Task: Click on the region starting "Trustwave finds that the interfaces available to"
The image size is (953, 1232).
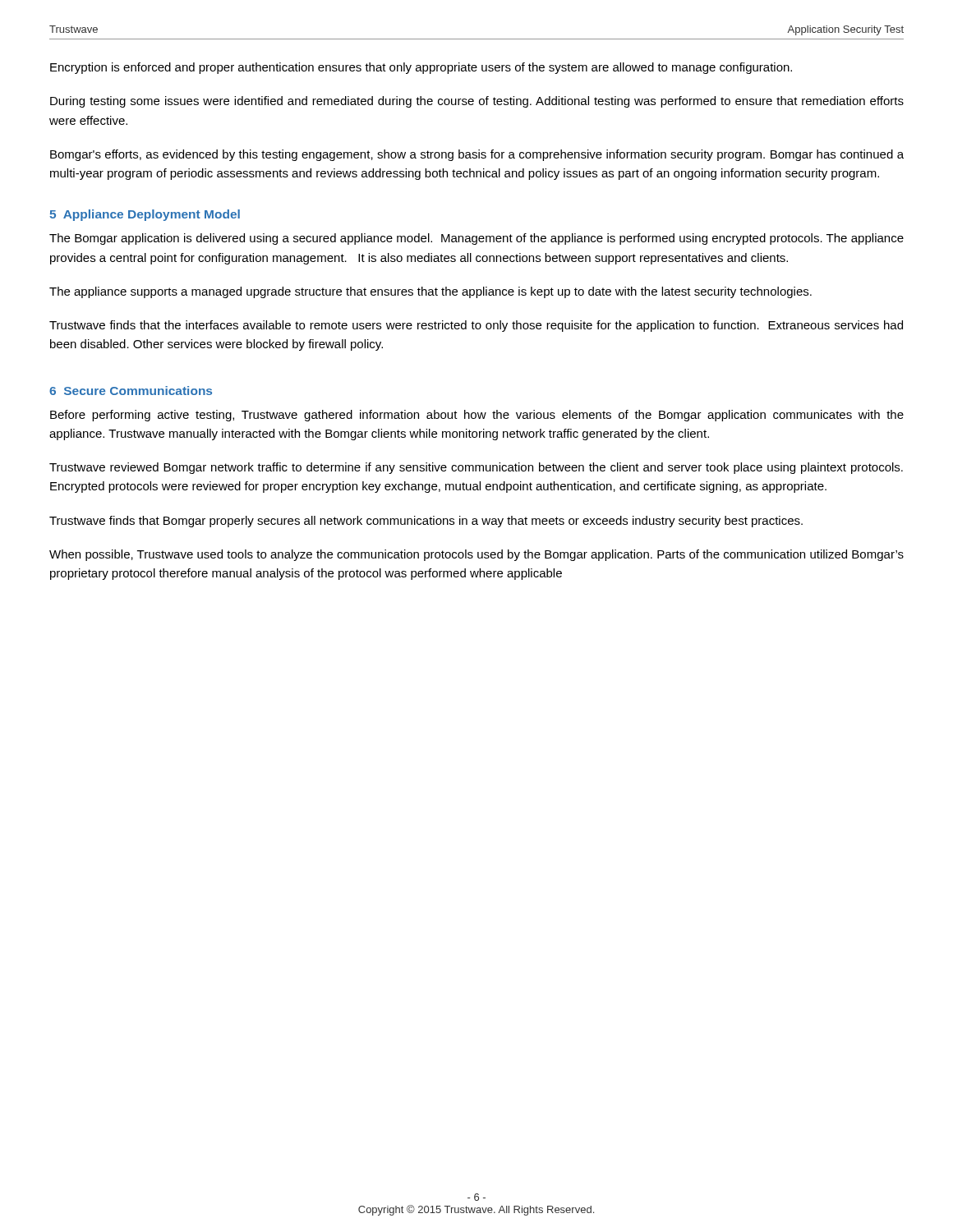Action: tap(476, 334)
